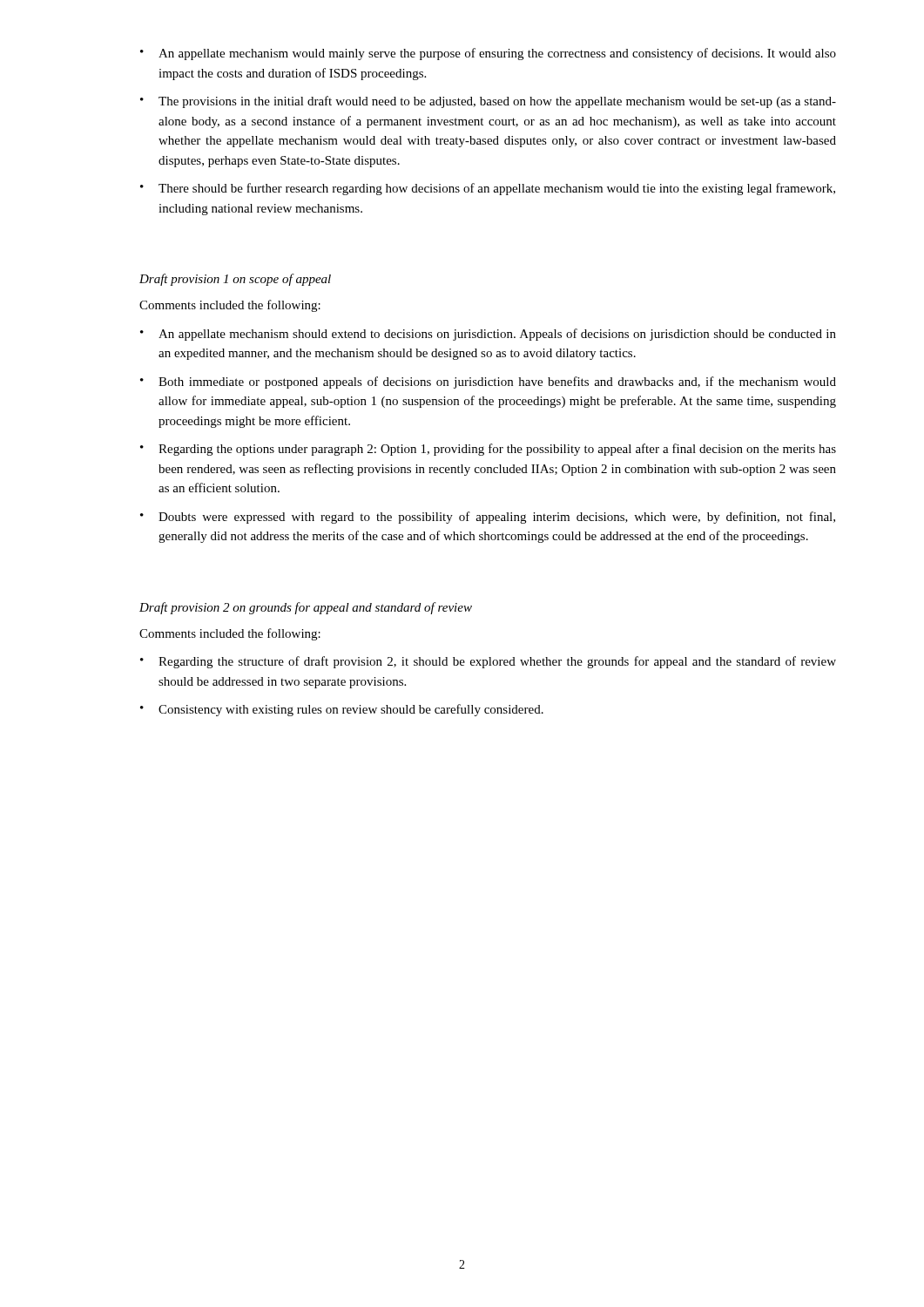The width and height of the screenshot is (924, 1307).
Task: Select the passage starting "• Both immediate or postponed appeals of decisions"
Action: click(488, 401)
